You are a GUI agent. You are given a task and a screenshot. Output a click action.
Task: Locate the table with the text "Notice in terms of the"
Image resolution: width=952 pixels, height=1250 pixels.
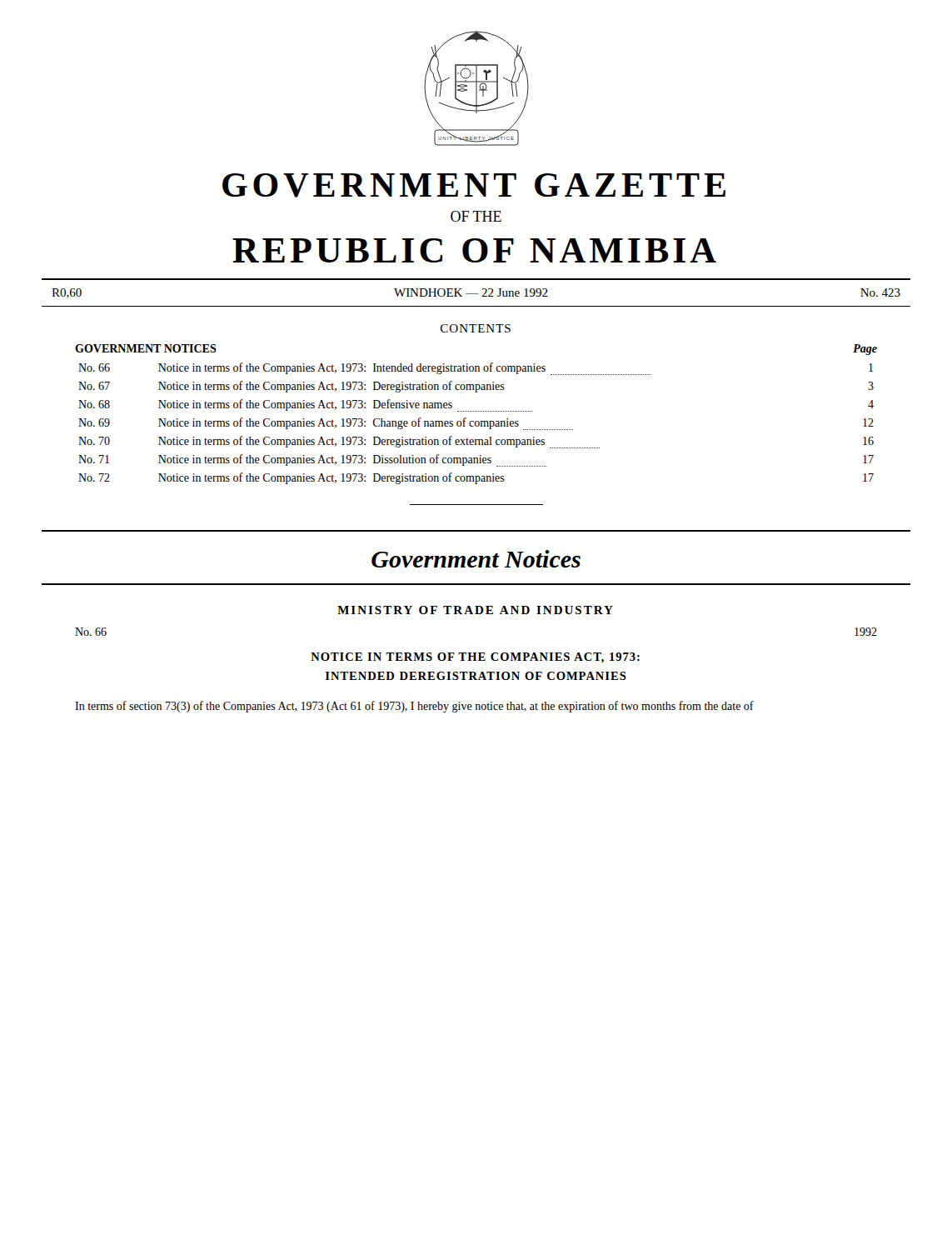pyautogui.click(x=476, y=415)
